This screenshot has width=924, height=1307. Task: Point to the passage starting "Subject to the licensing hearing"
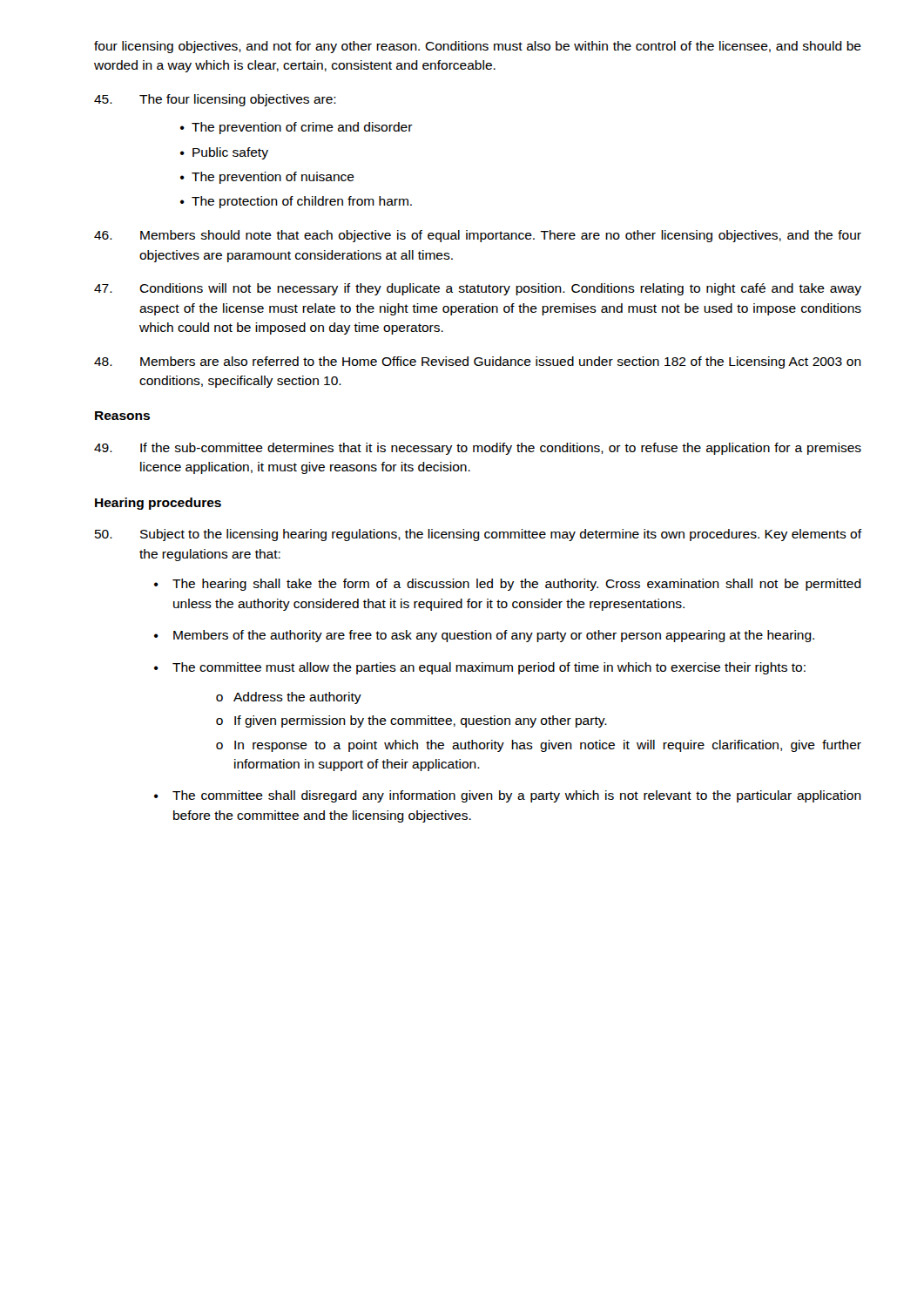478,544
